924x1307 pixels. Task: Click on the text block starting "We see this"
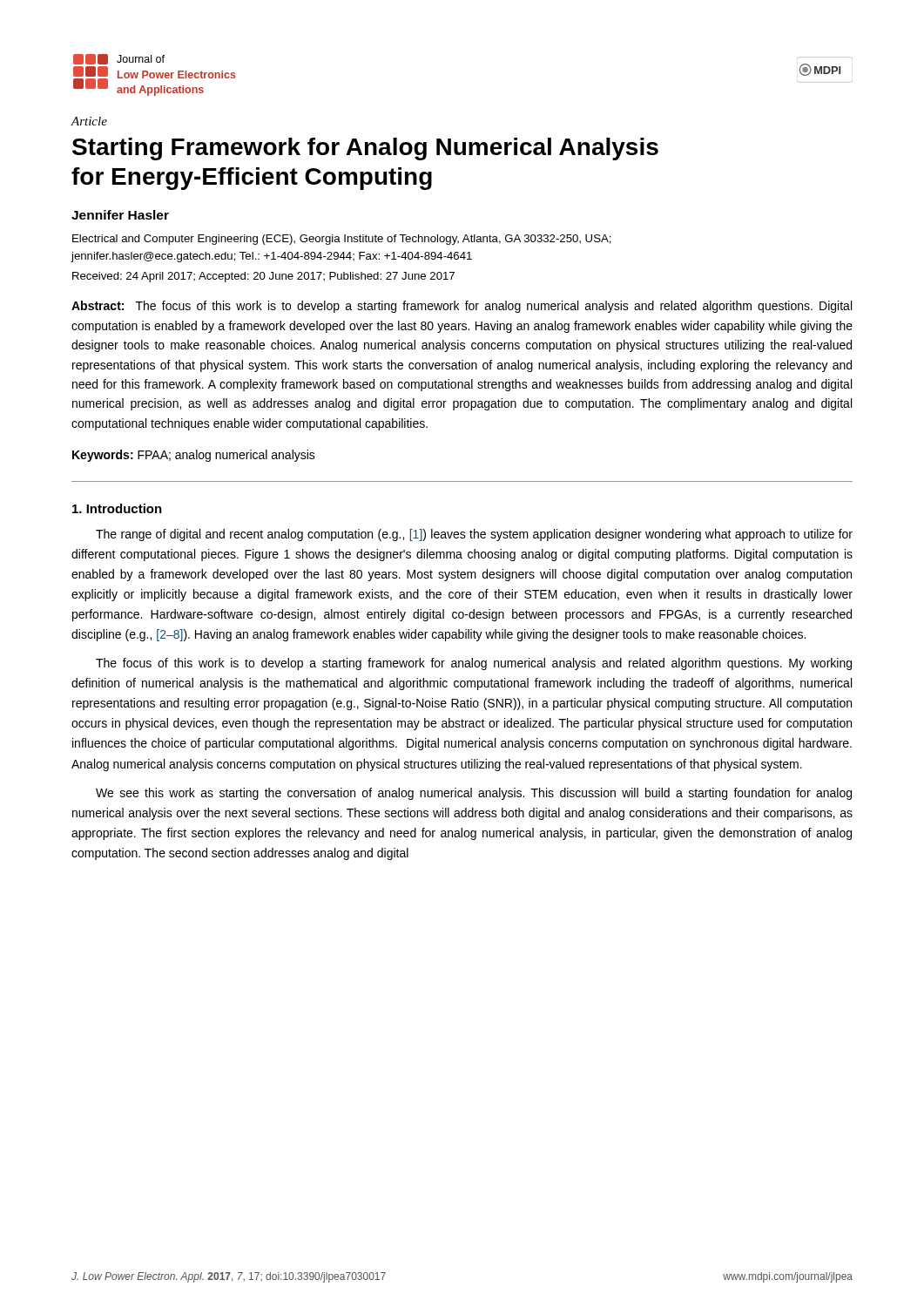tap(462, 823)
